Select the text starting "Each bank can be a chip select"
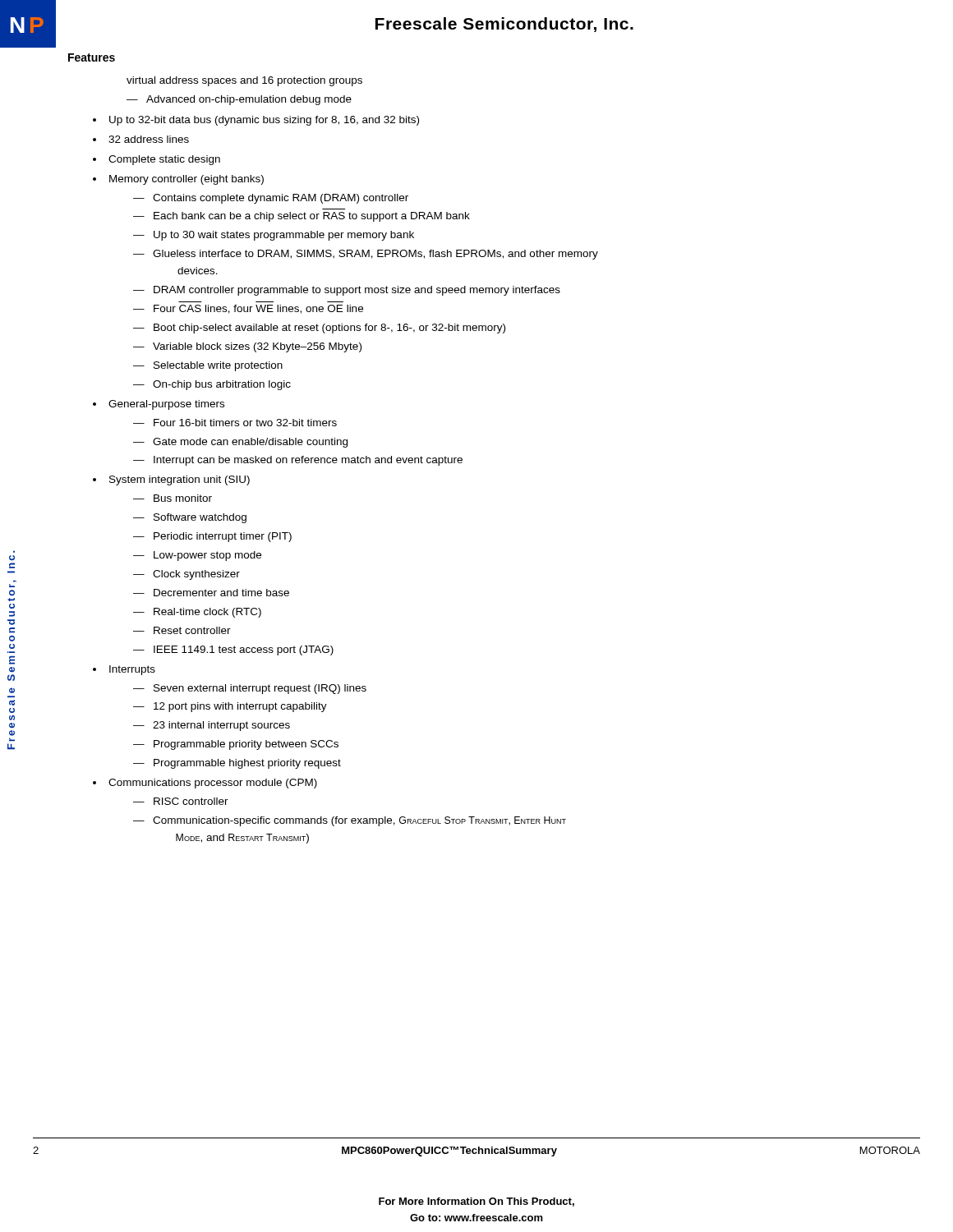This screenshot has width=953, height=1232. coord(311,216)
